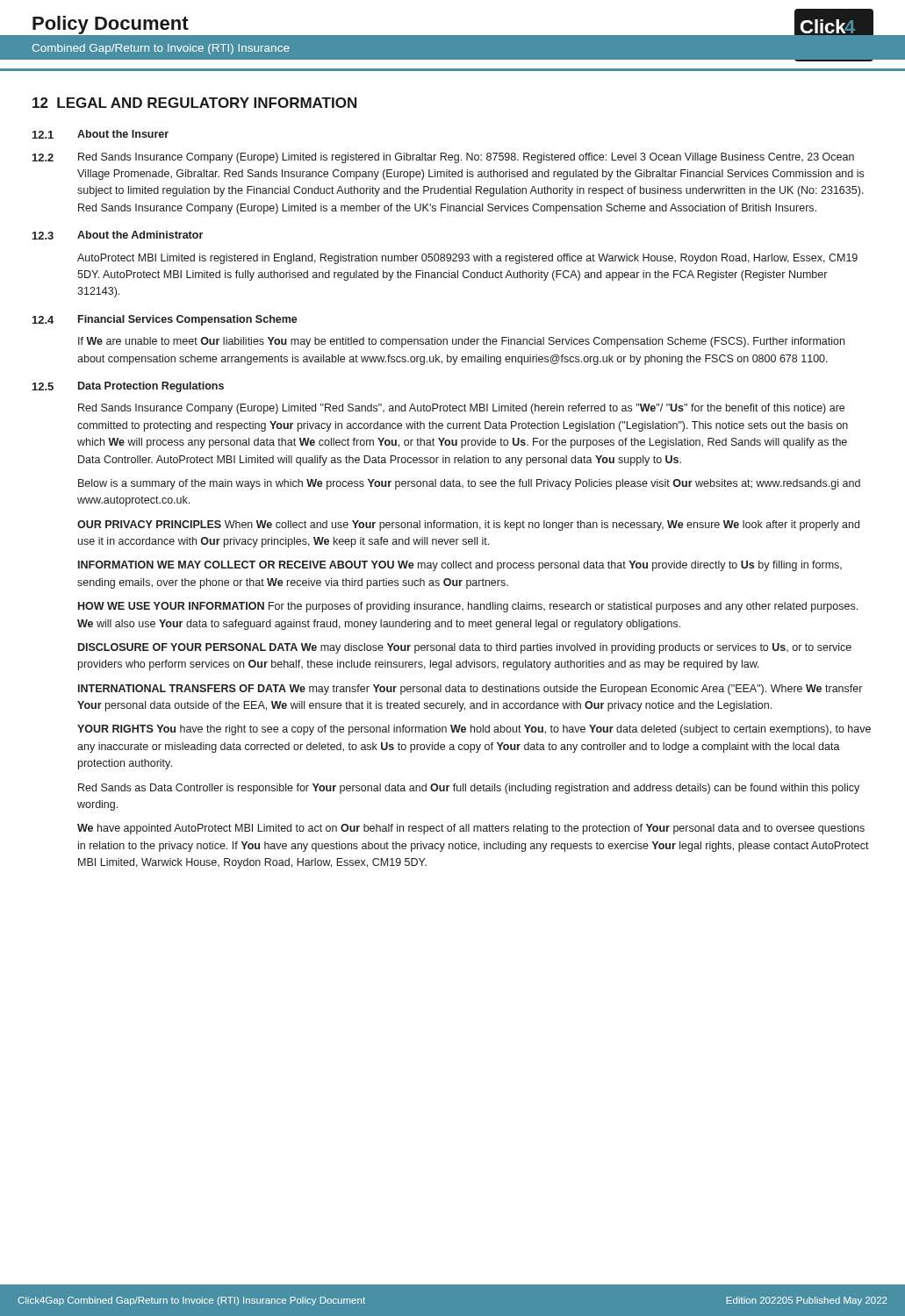Screen dimensions: 1316x905
Task: Locate the region starting "Red Sands Insurance"
Action: (463, 434)
